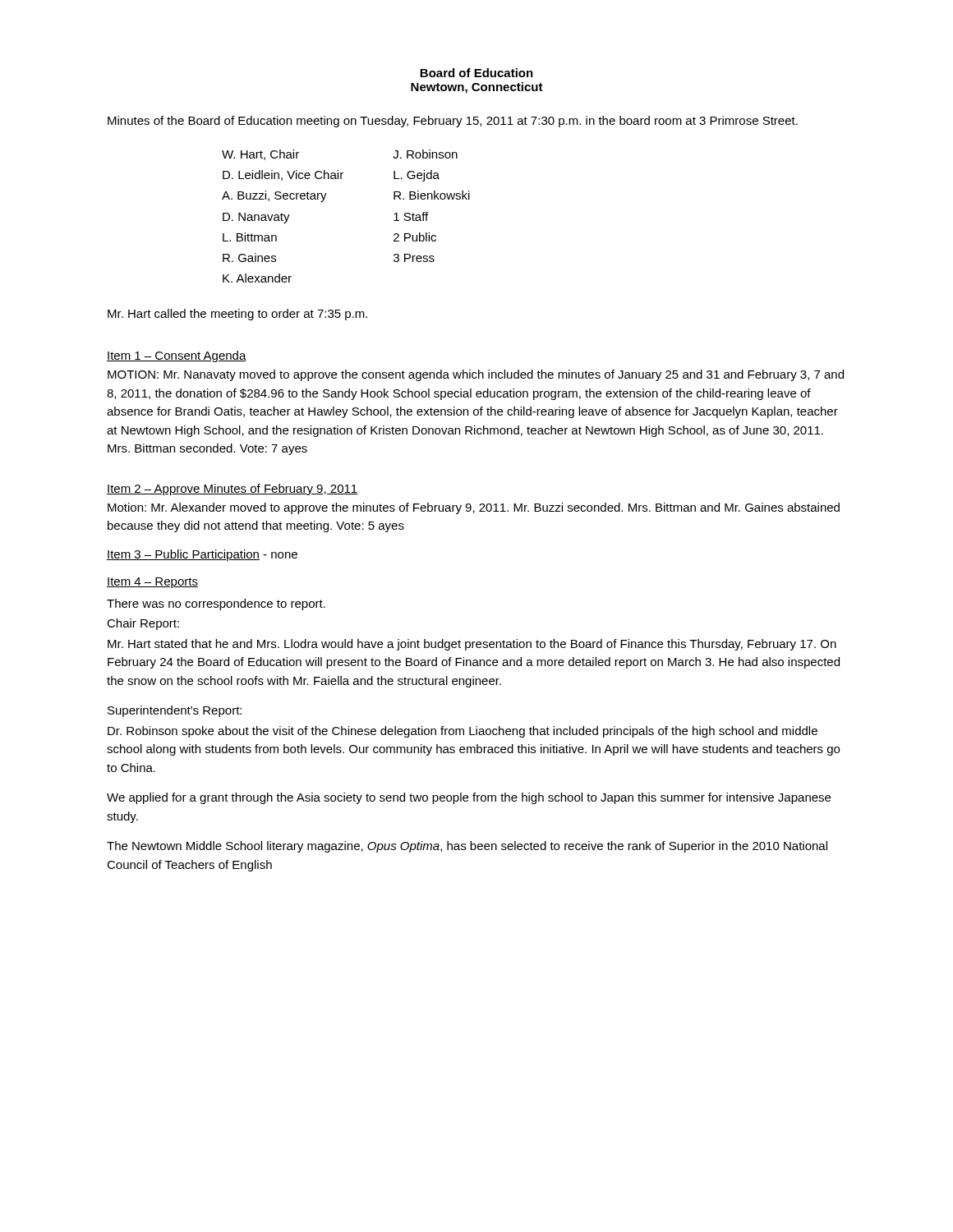The height and width of the screenshot is (1232, 953).
Task: Find the text block starting "Item 1 – Consent"
Action: coord(176,355)
